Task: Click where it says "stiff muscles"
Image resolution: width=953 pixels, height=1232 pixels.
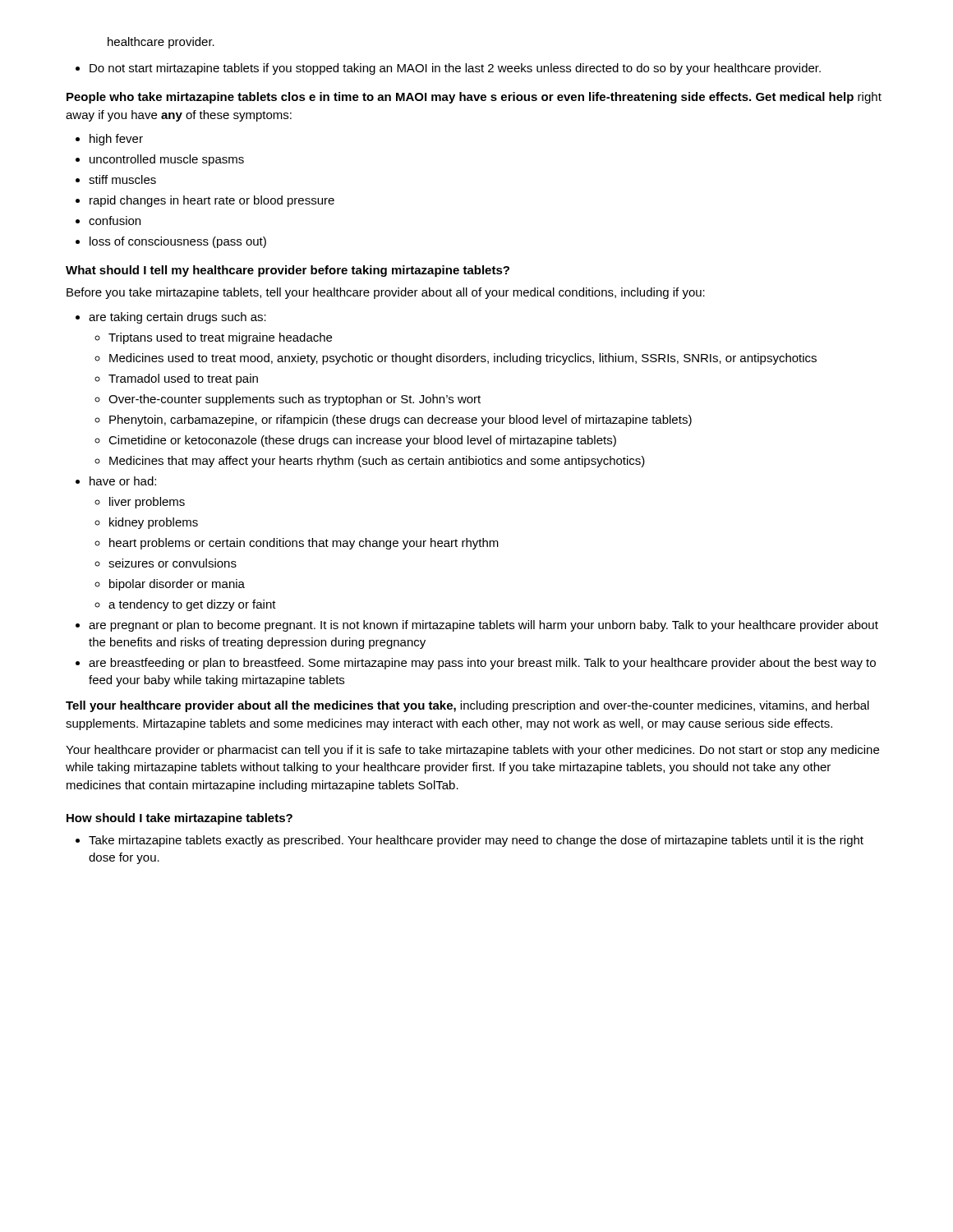Action: point(116,179)
